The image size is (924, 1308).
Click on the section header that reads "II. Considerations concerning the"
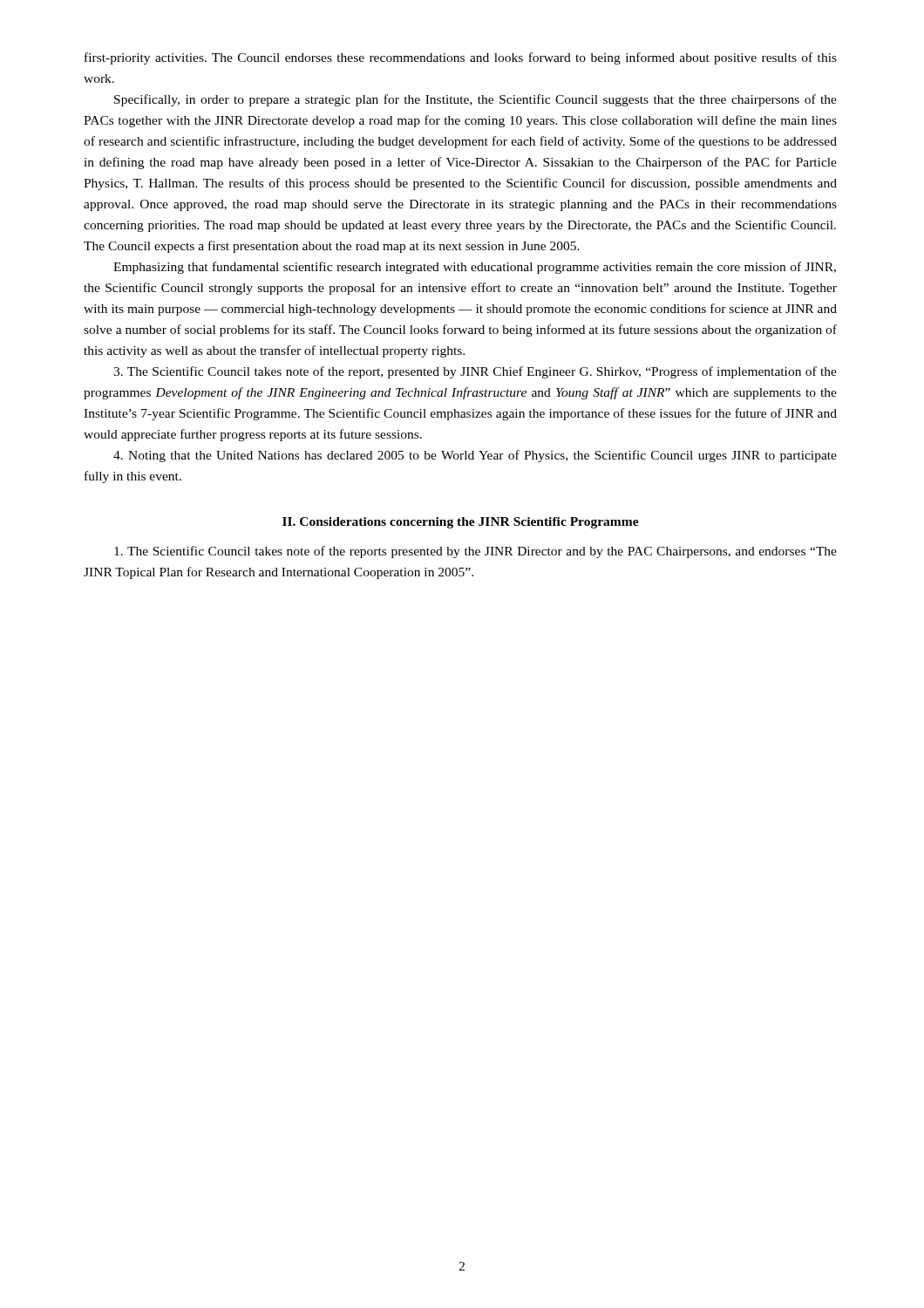coord(460,522)
